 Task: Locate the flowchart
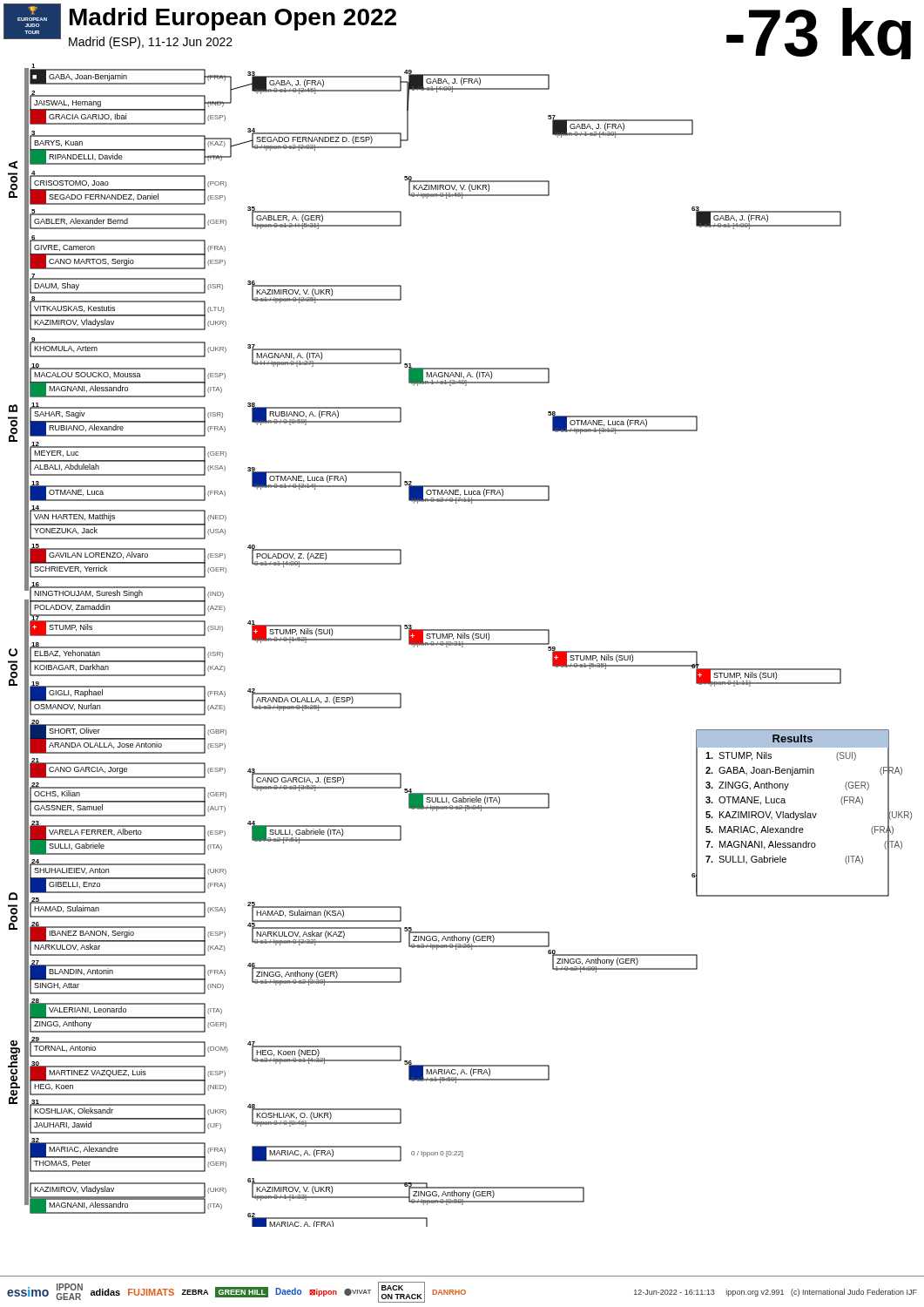point(462,643)
